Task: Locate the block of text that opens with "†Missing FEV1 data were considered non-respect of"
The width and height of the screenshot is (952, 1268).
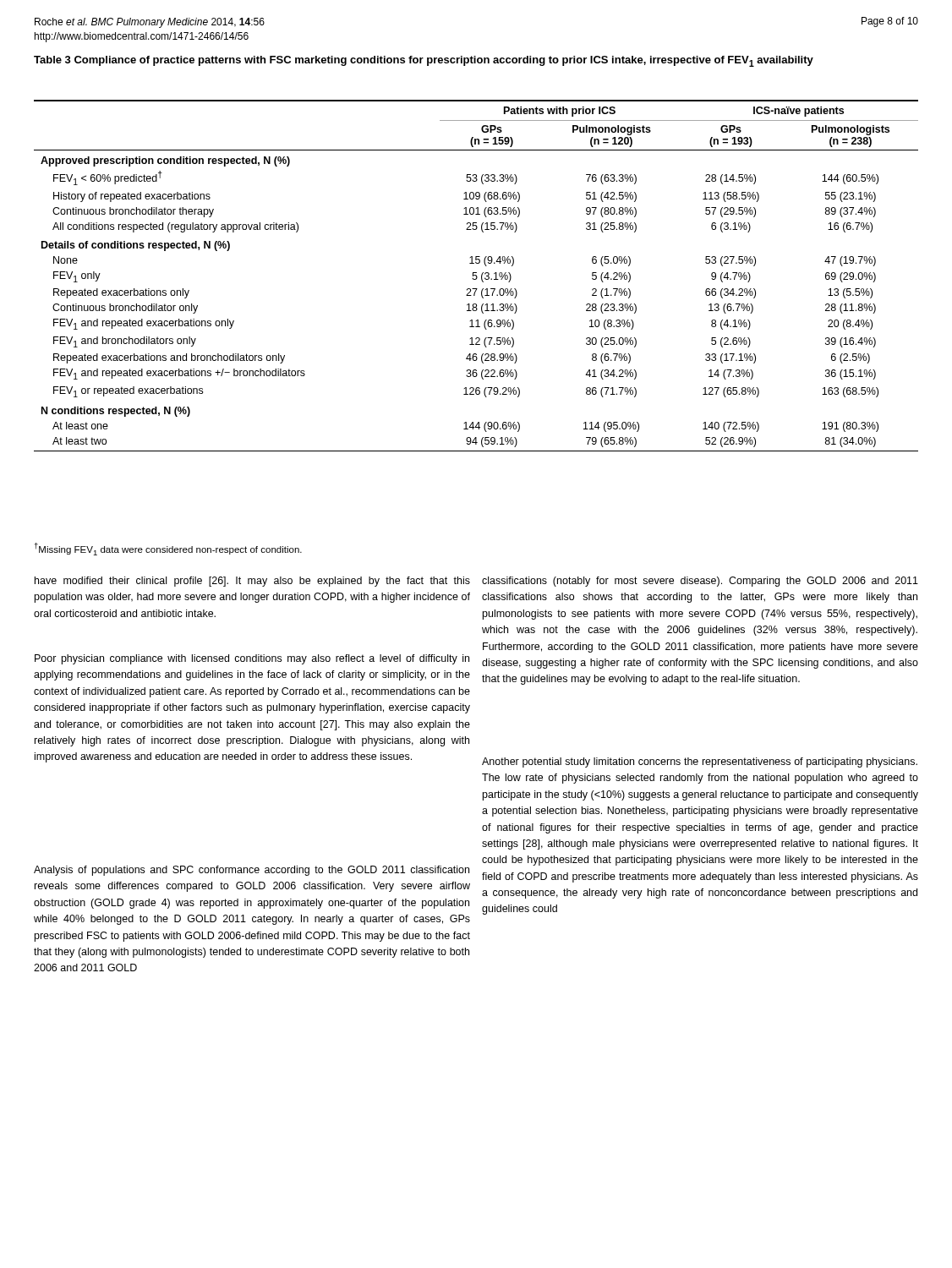Action: pyautogui.click(x=168, y=549)
